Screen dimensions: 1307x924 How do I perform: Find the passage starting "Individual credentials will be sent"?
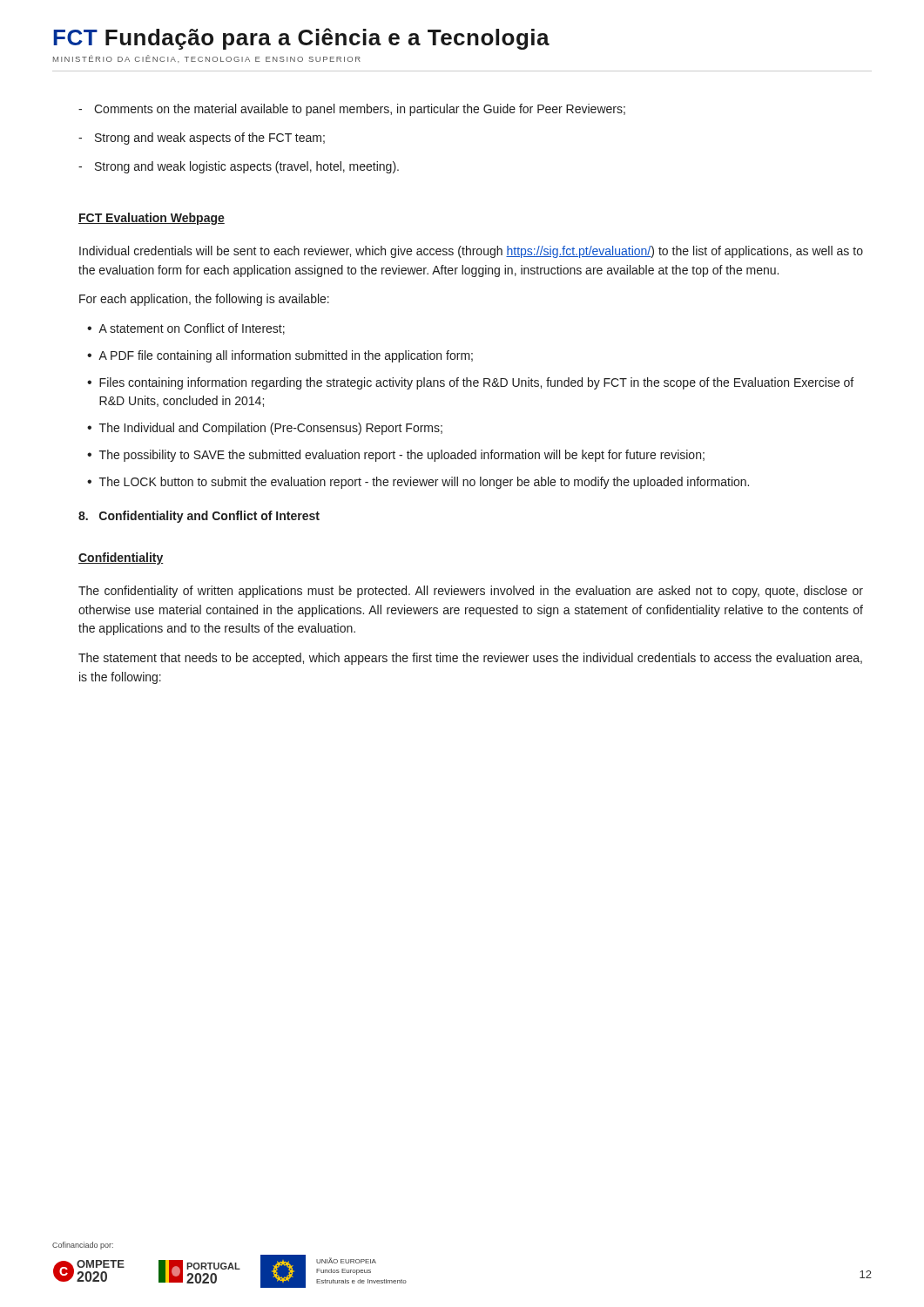pyautogui.click(x=471, y=260)
